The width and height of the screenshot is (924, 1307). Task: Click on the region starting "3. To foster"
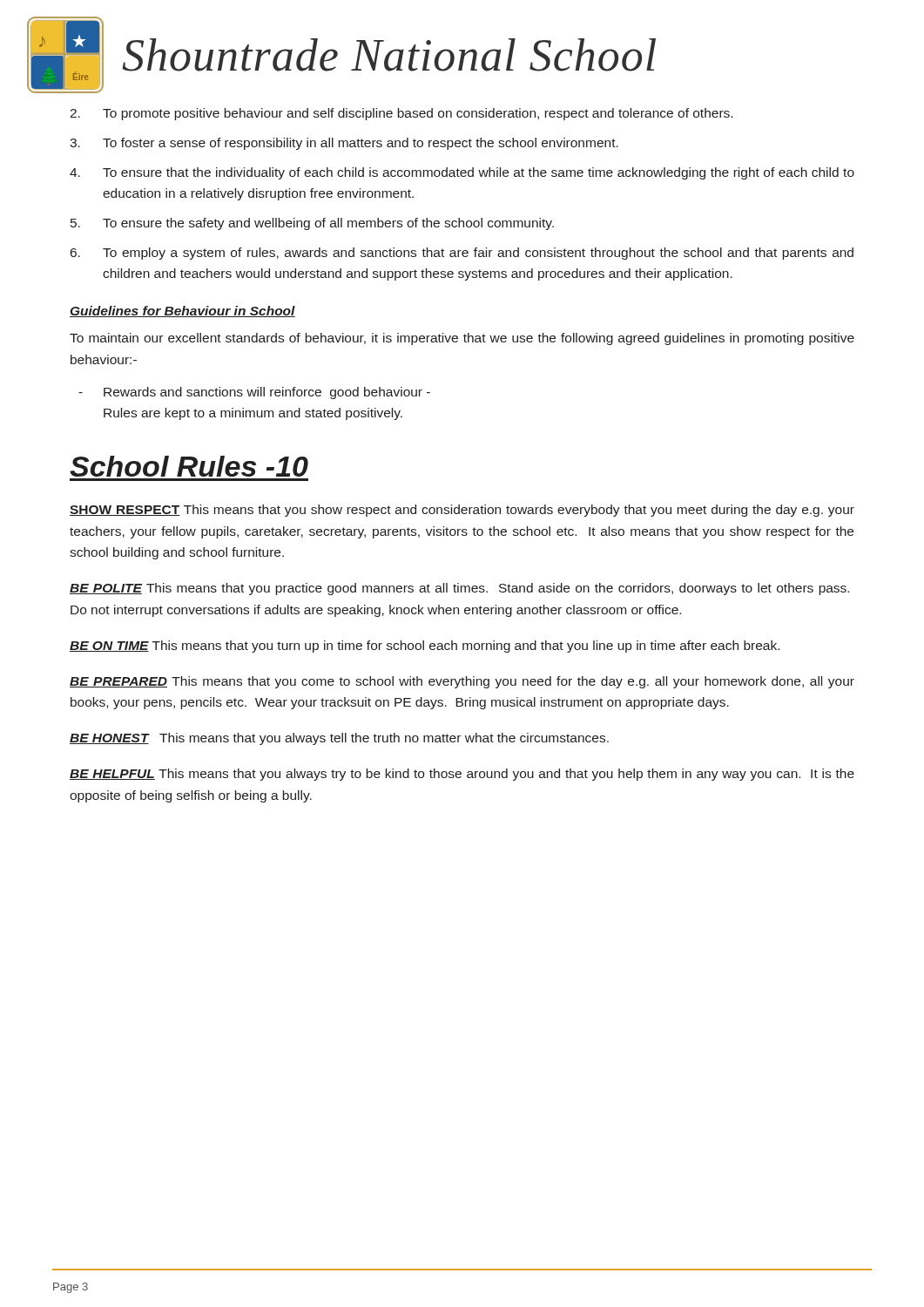click(462, 143)
